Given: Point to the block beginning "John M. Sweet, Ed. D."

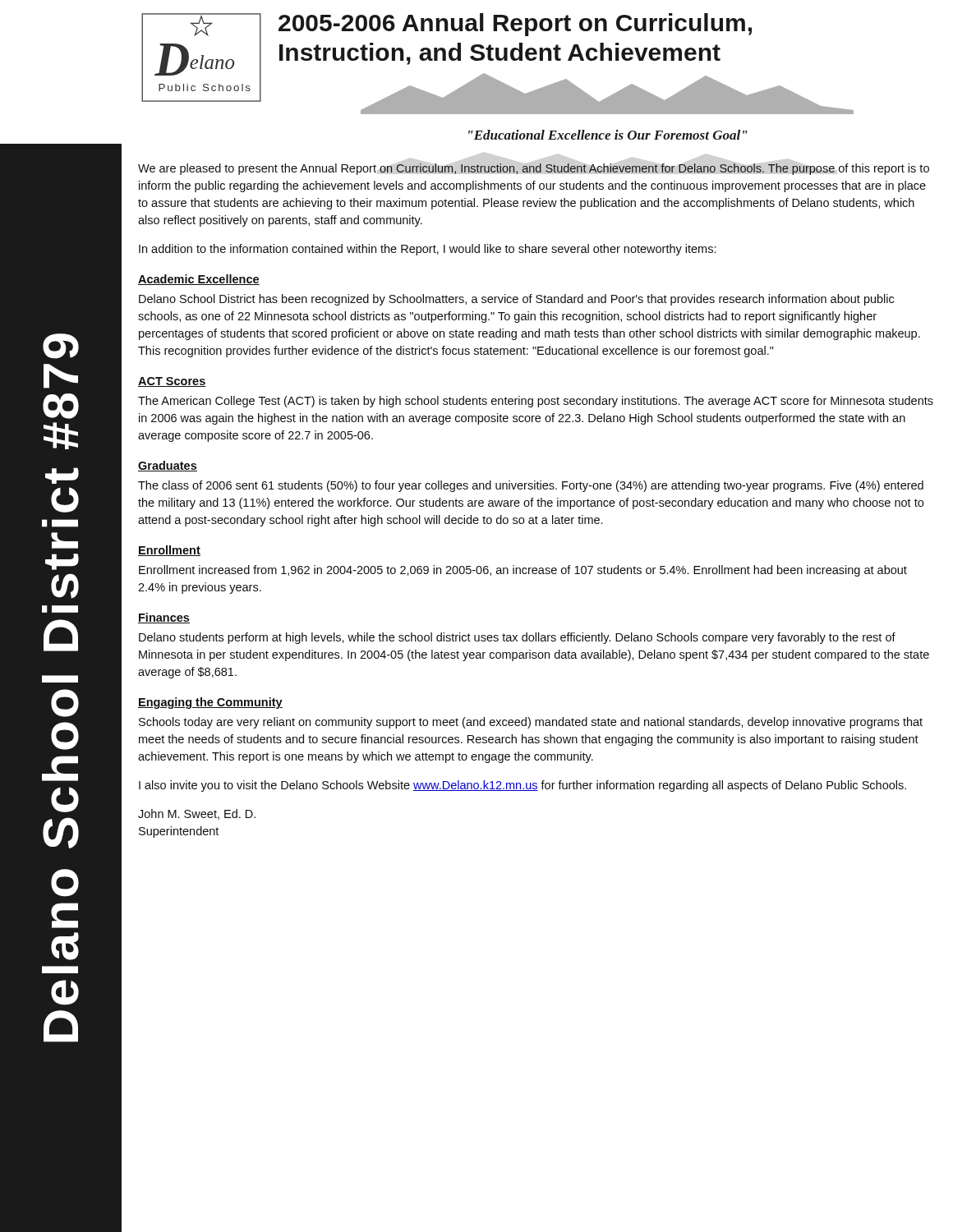Looking at the screenshot, I should [x=197, y=823].
